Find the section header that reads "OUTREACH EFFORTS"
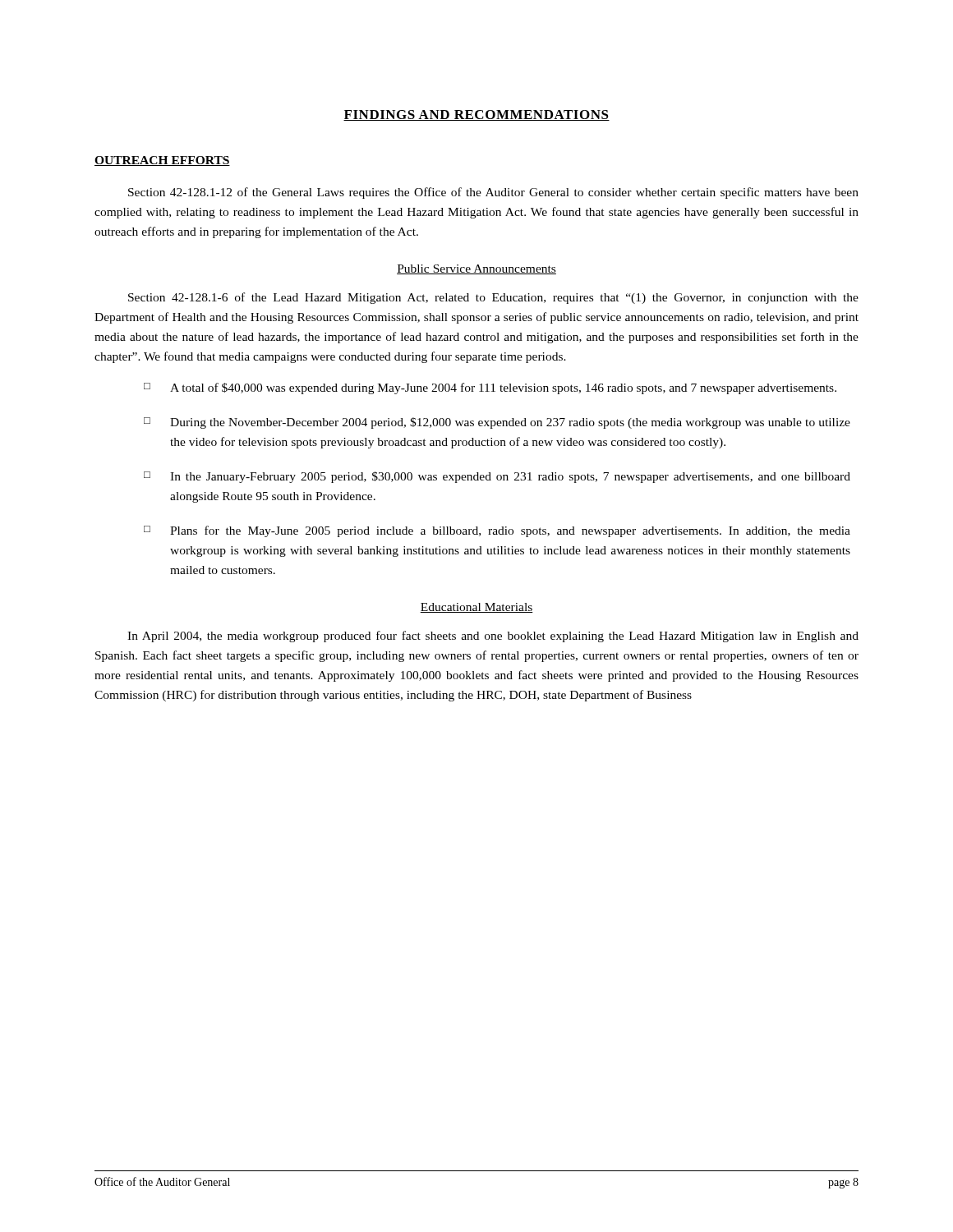Screen dimensions: 1232x953 (x=162, y=160)
